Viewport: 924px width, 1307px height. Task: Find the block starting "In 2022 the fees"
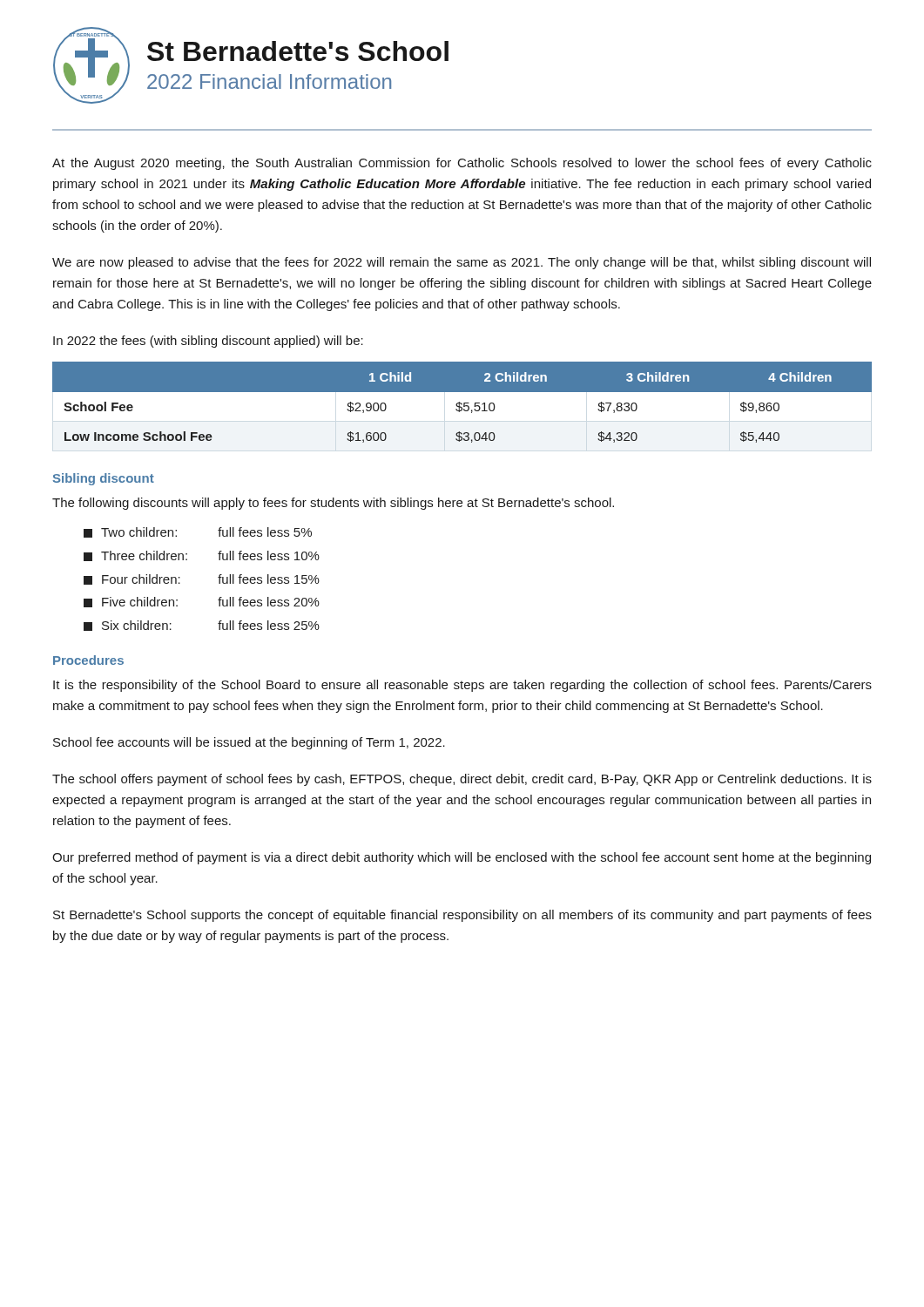click(x=208, y=340)
